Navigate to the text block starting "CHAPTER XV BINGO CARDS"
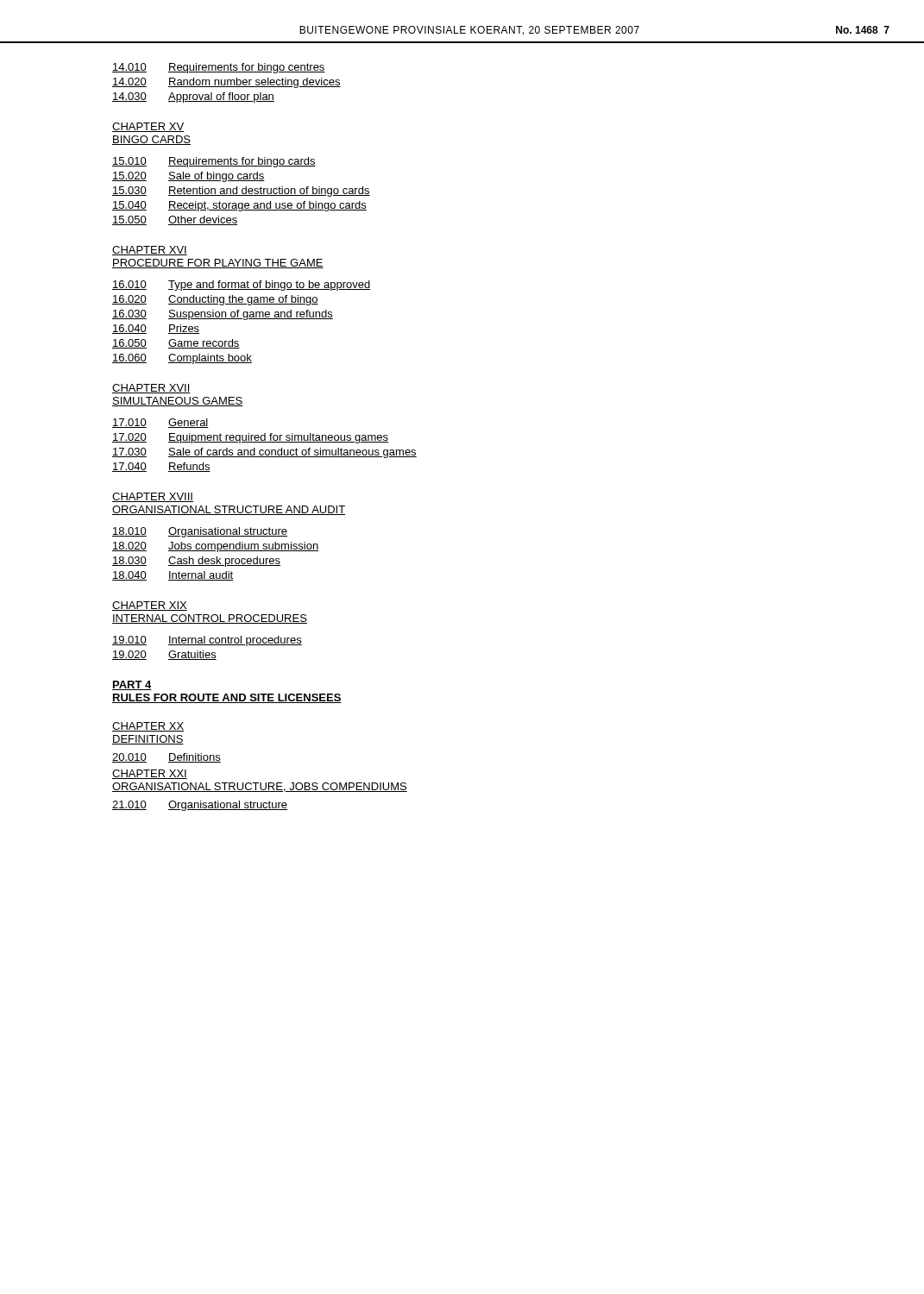Viewport: 924px width, 1294px height. 148,127
